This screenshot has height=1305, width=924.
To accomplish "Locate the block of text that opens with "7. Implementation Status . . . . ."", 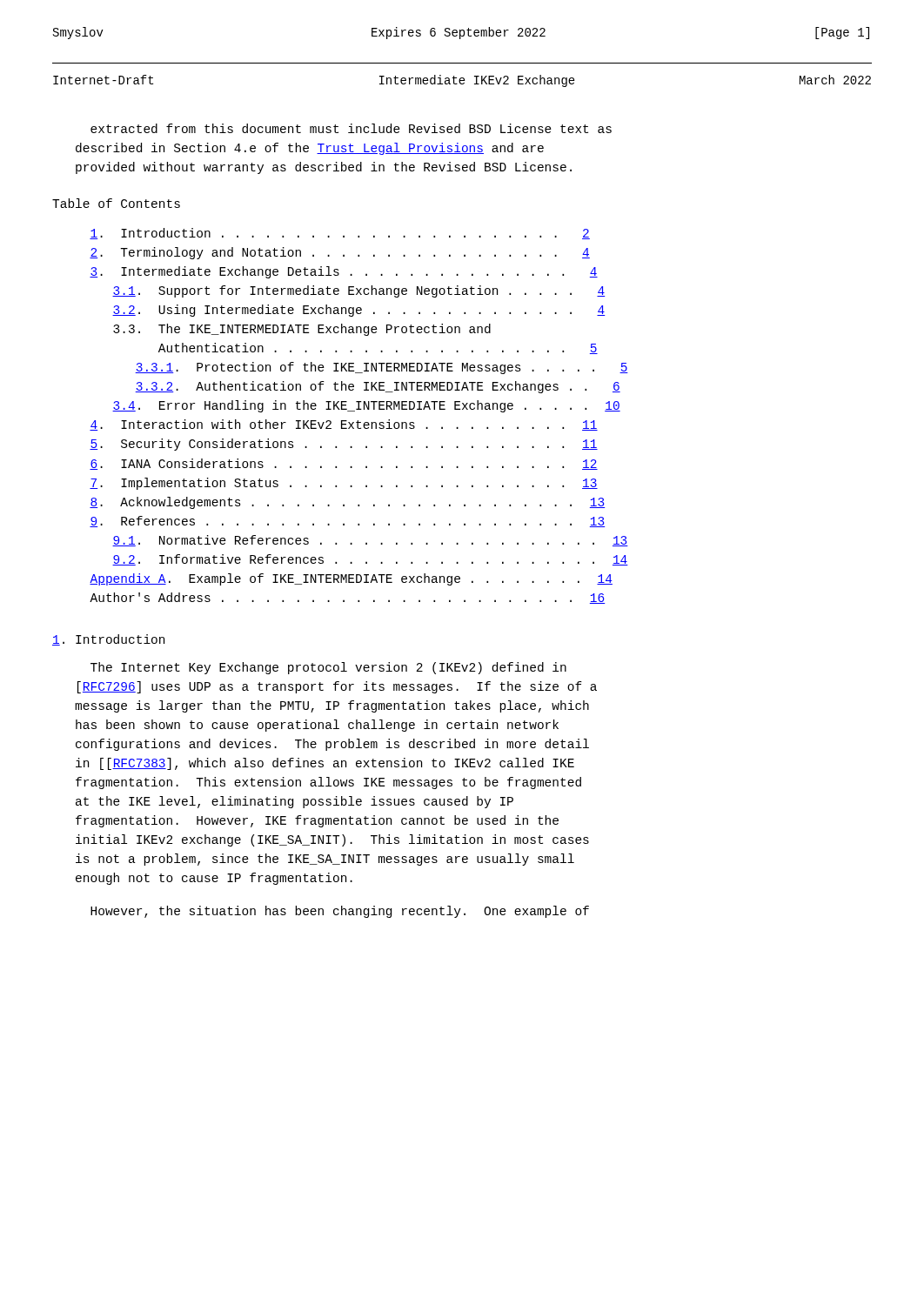I will tap(344, 483).
